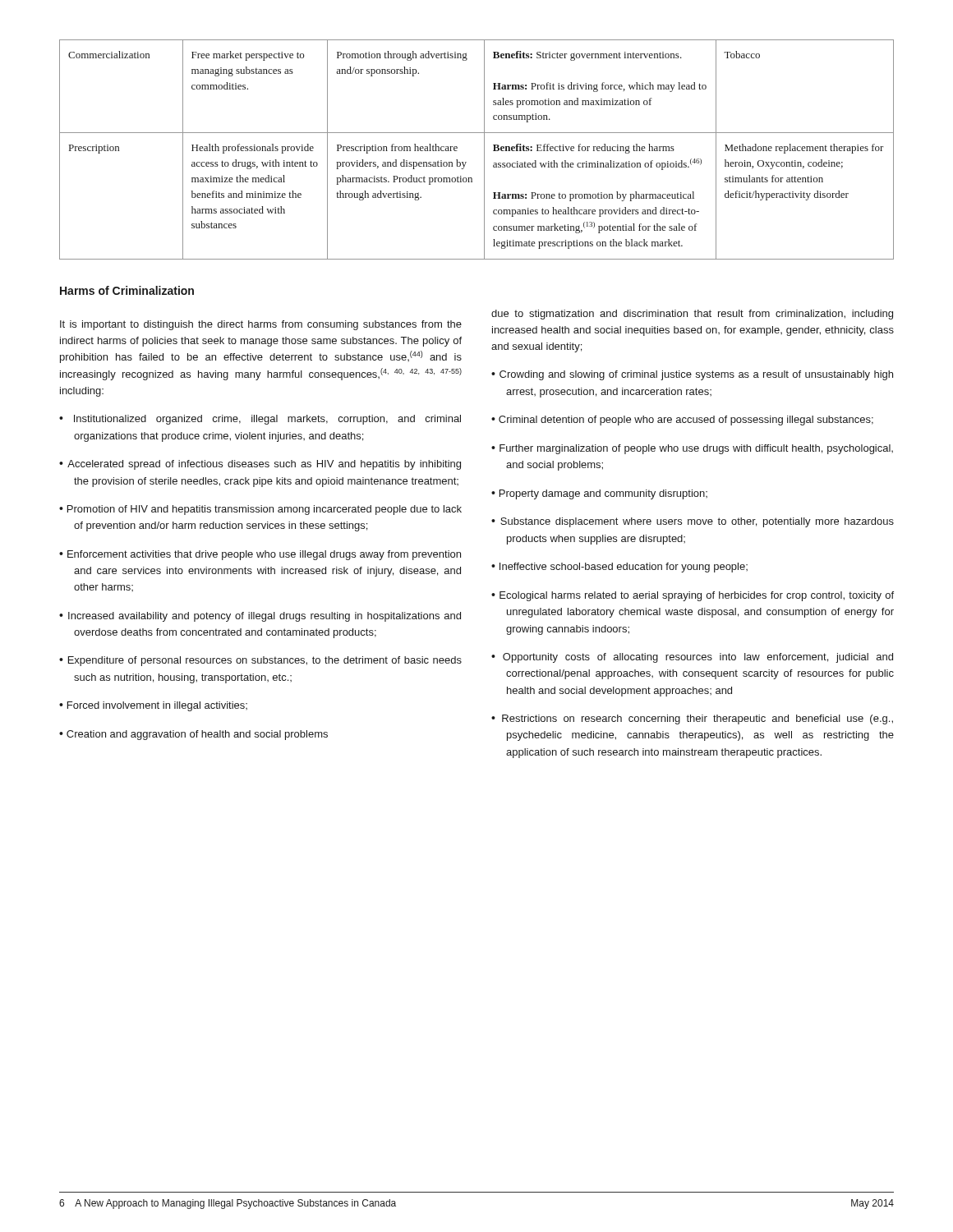This screenshot has width=953, height=1232.
Task: Click on the list item that reads "Ineffective school-based education for young people;"
Action: [x=693, y=567]
